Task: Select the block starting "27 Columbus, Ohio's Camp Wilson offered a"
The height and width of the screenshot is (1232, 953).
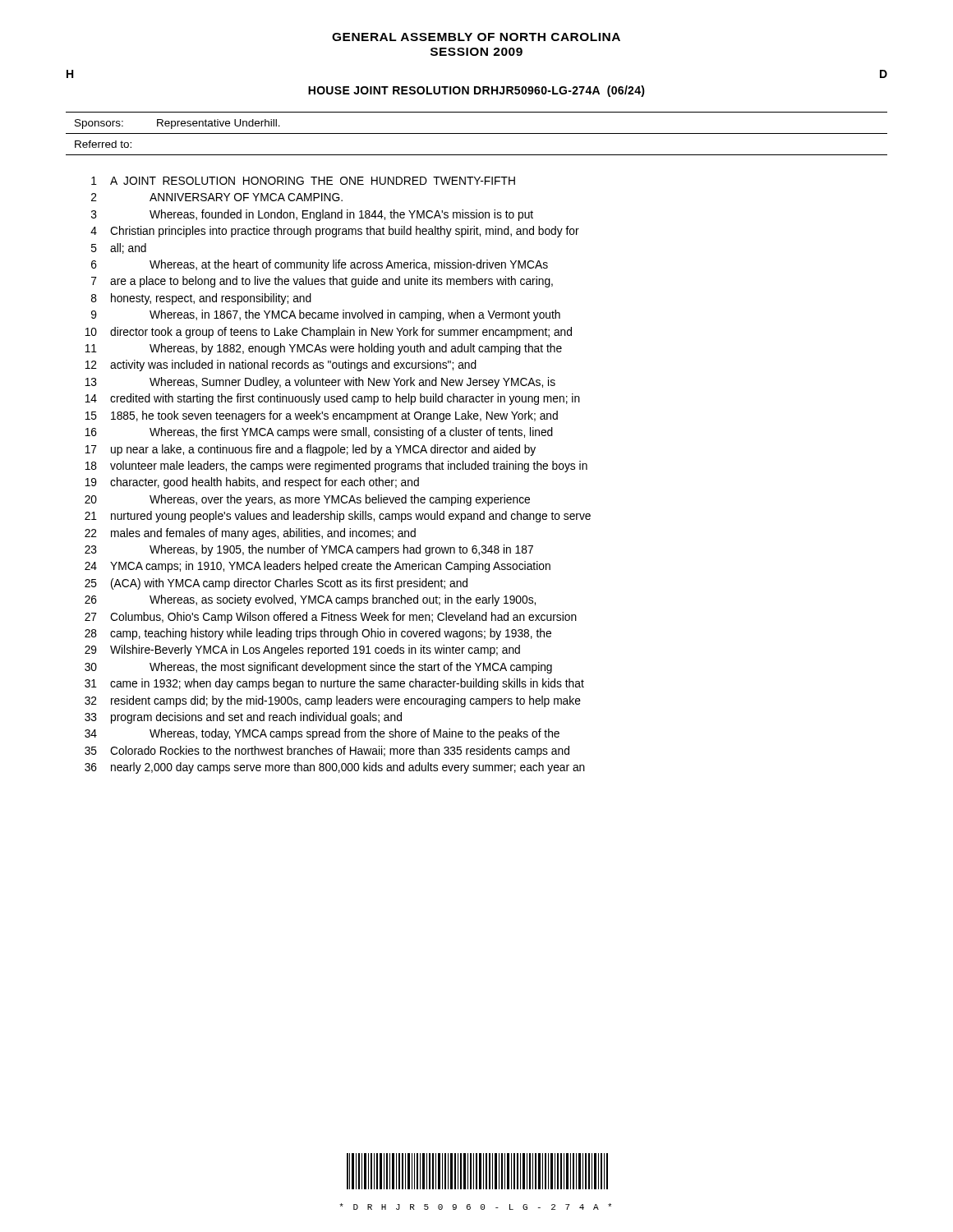Action: coord(476,617)
